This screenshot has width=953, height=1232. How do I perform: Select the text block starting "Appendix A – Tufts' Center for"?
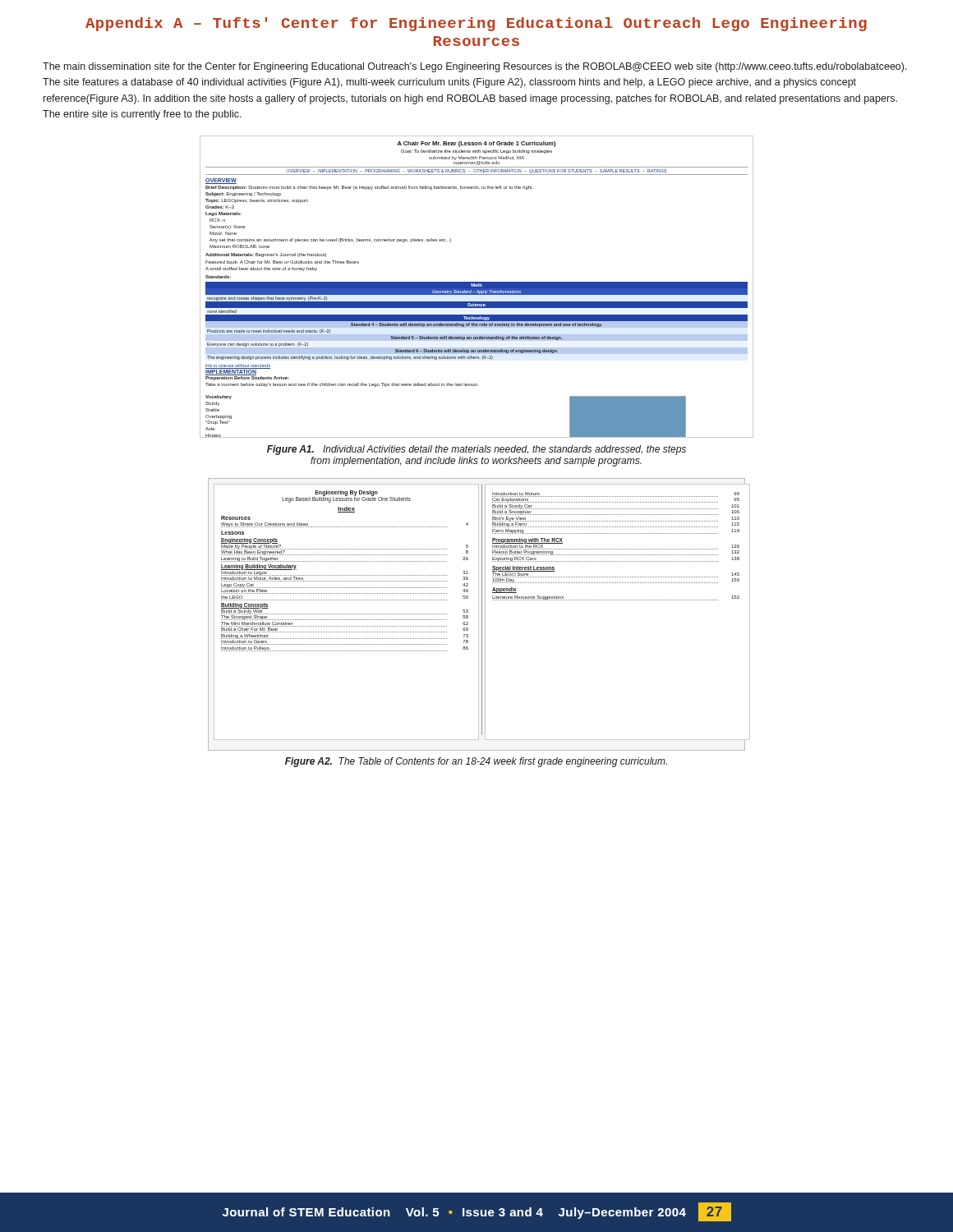[476, 33]
